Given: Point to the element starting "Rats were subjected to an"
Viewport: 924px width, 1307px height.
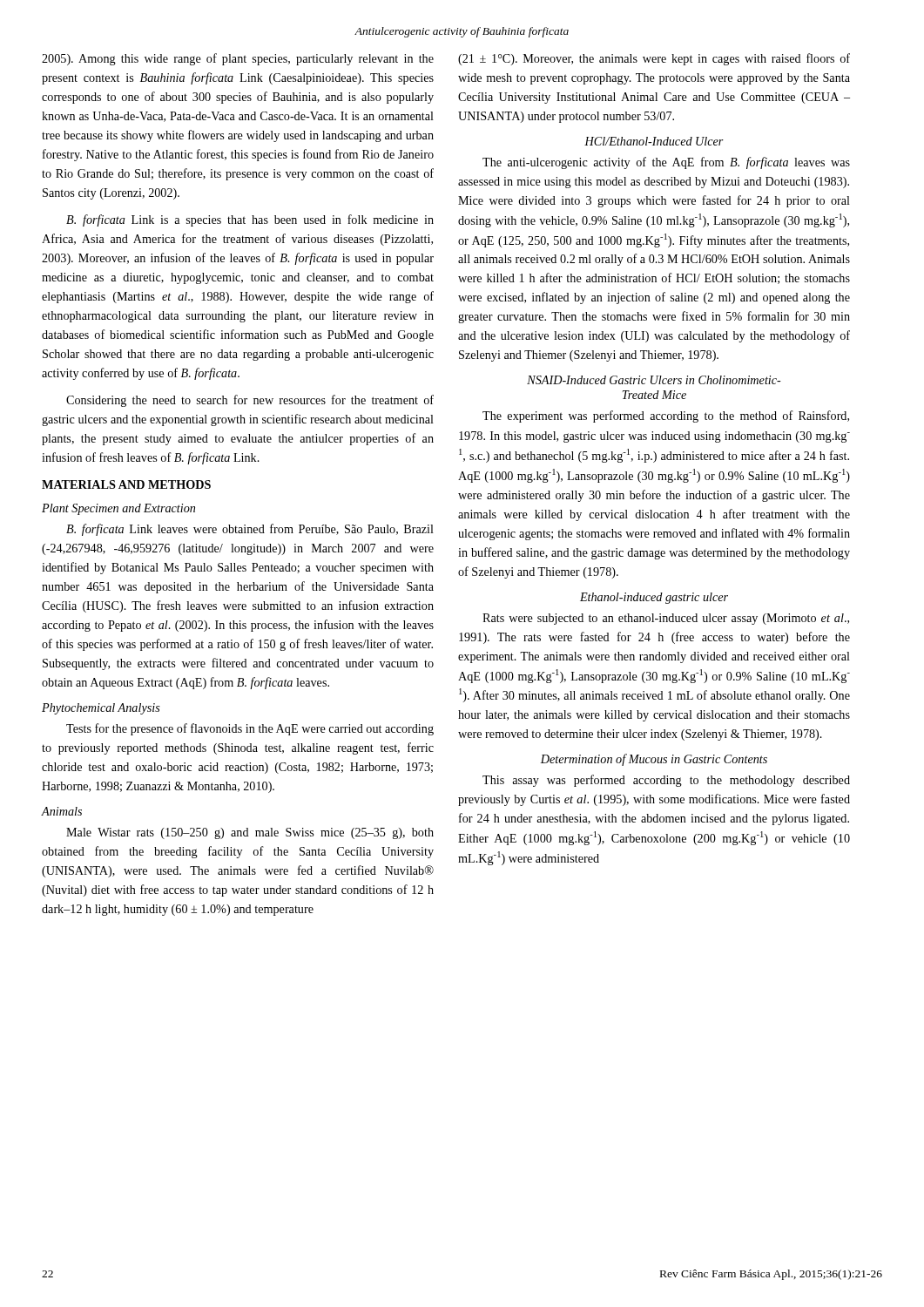Looking at the screenshot, I should click(654, 676).
